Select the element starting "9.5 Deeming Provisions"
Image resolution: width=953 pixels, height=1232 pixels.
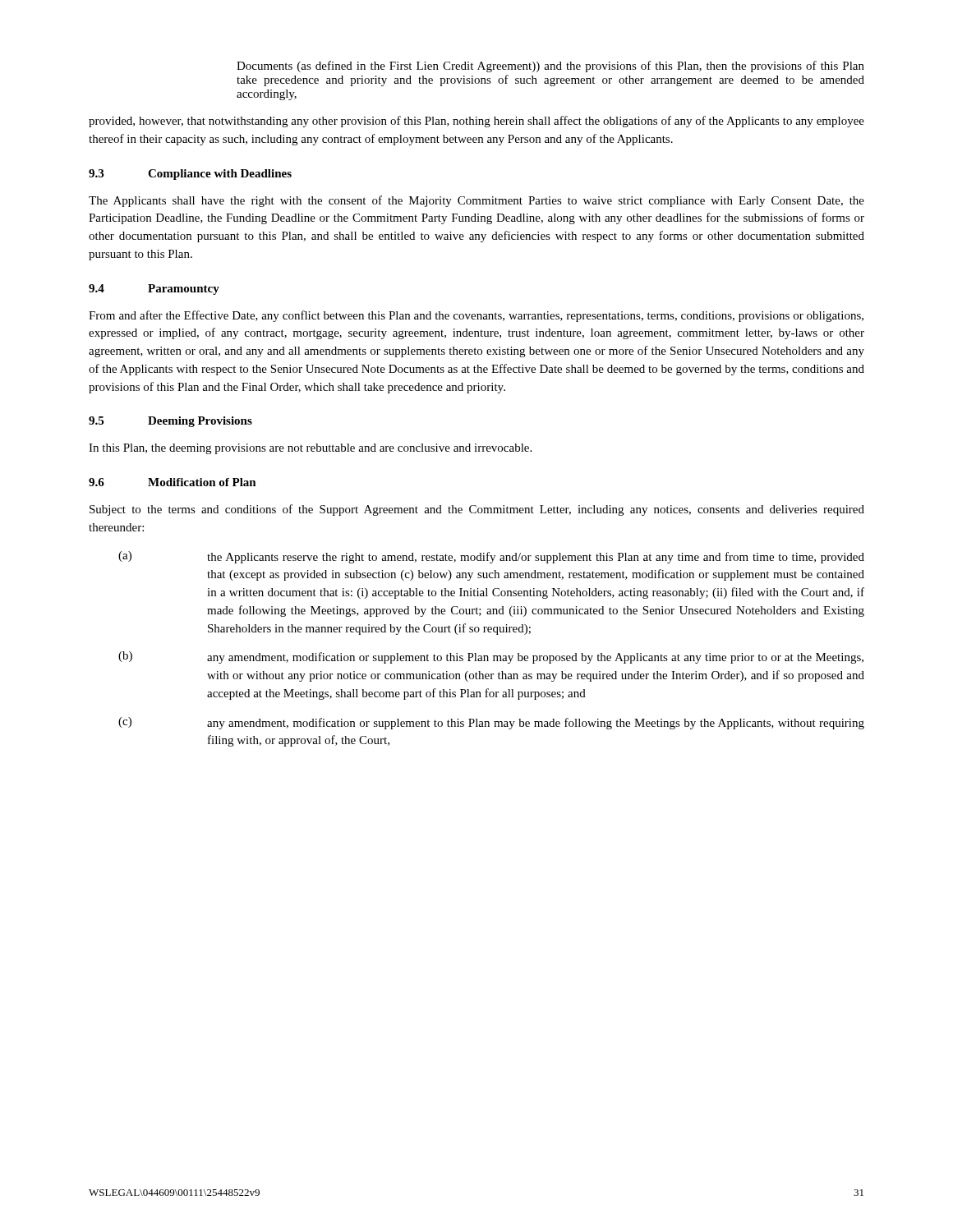[x=170, y=421]
